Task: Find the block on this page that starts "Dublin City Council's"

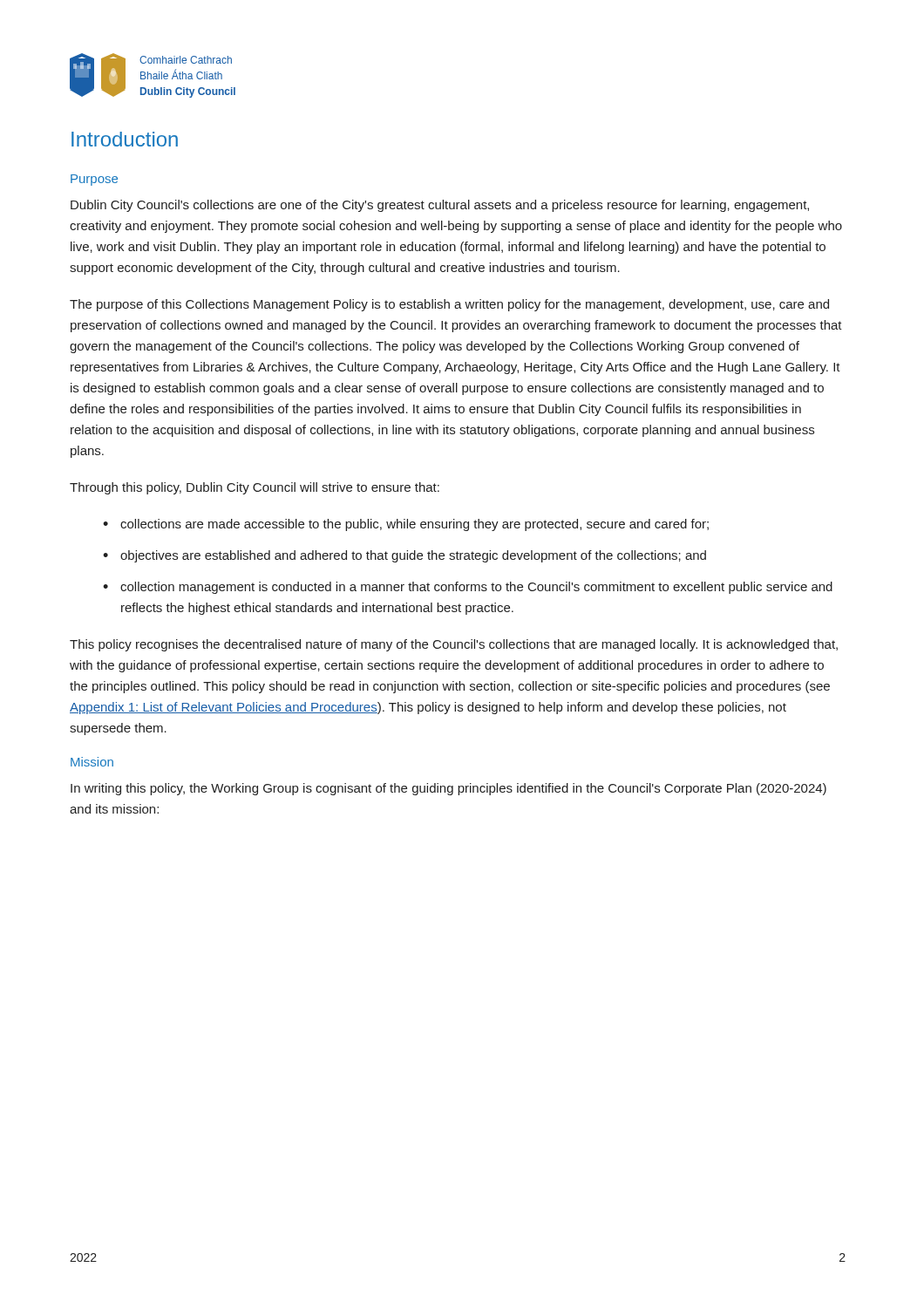Action: (x=456, y=236)
